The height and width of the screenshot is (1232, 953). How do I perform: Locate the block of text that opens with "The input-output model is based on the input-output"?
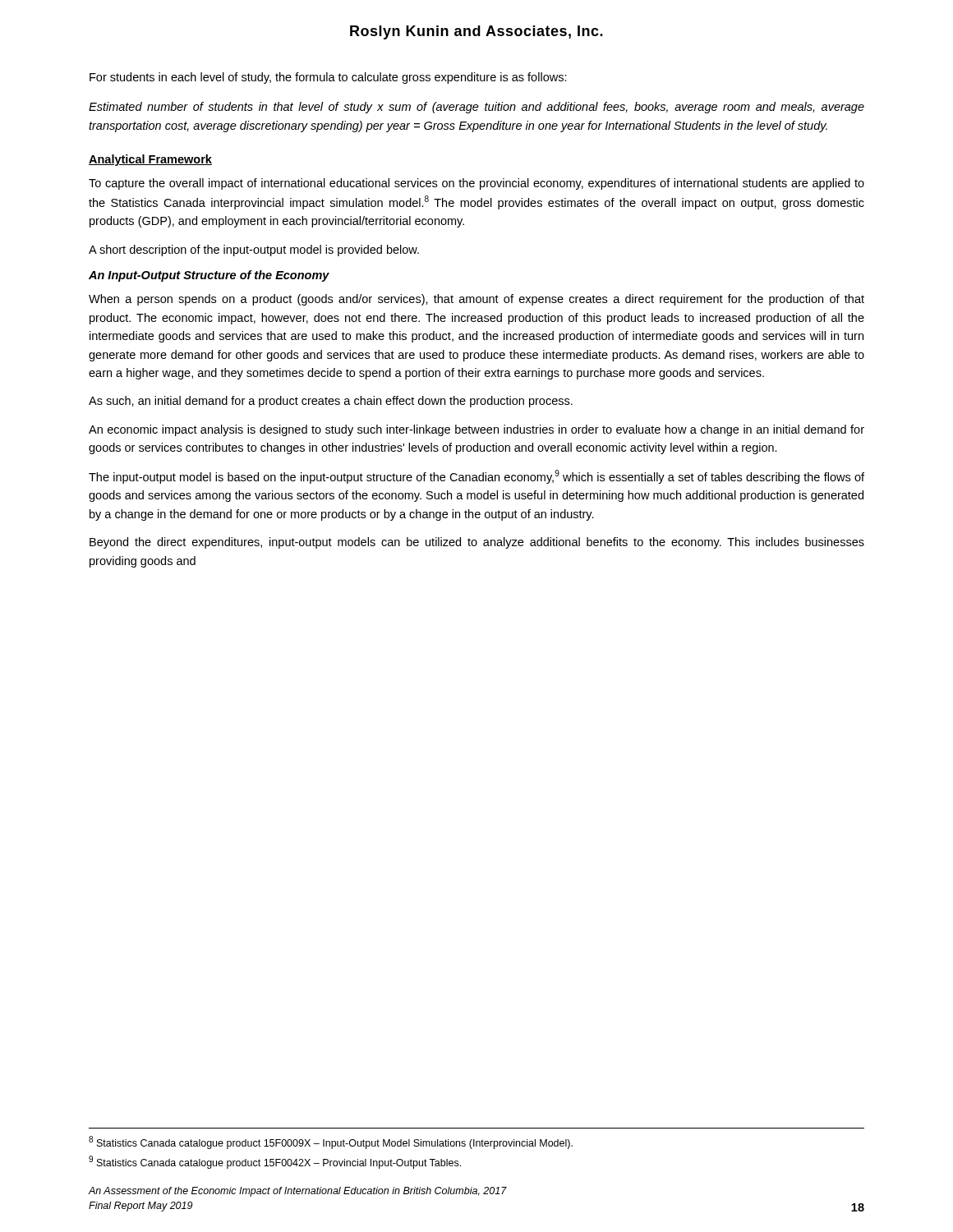476,495
